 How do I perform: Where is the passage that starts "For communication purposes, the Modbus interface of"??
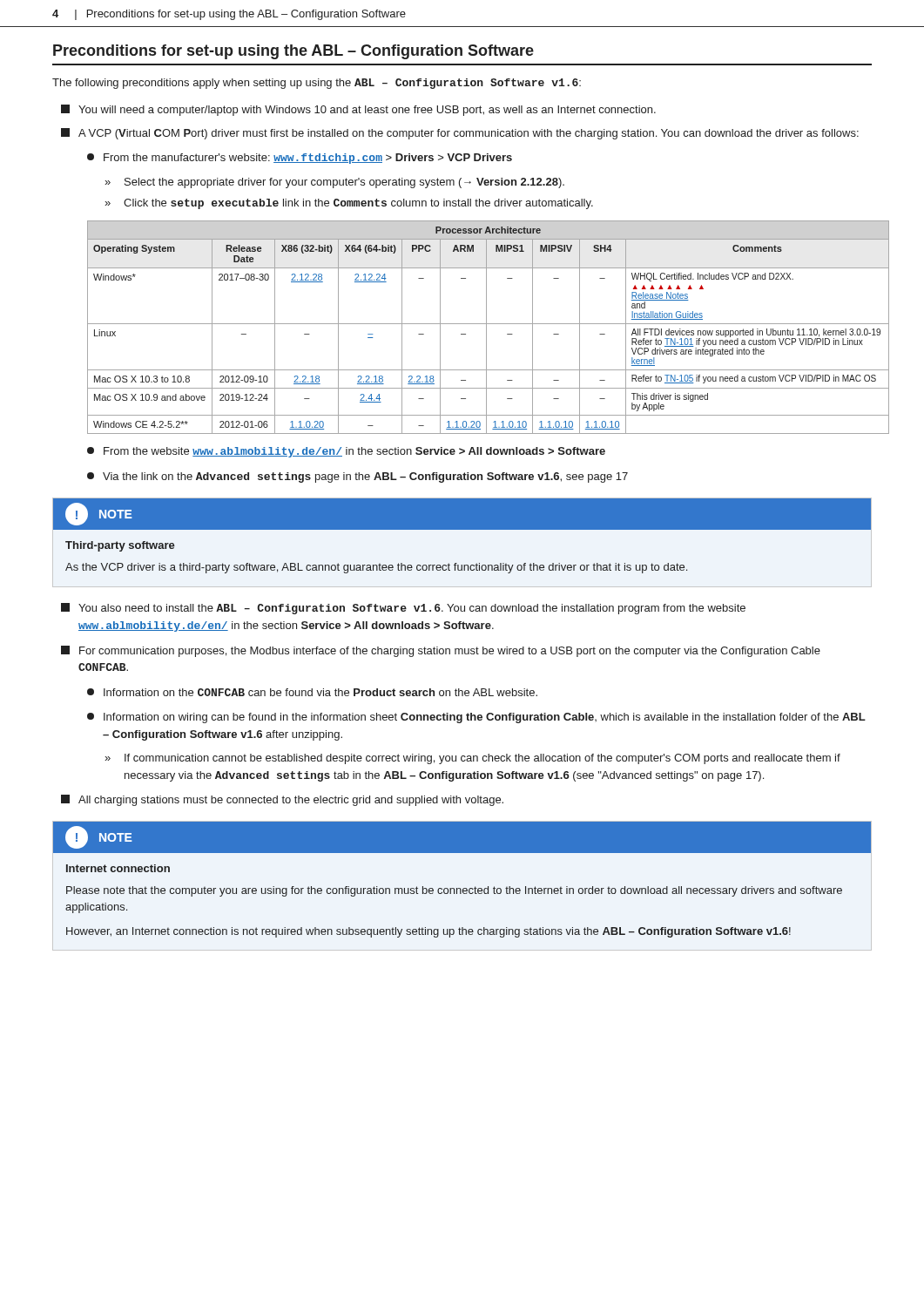[466, 659]
